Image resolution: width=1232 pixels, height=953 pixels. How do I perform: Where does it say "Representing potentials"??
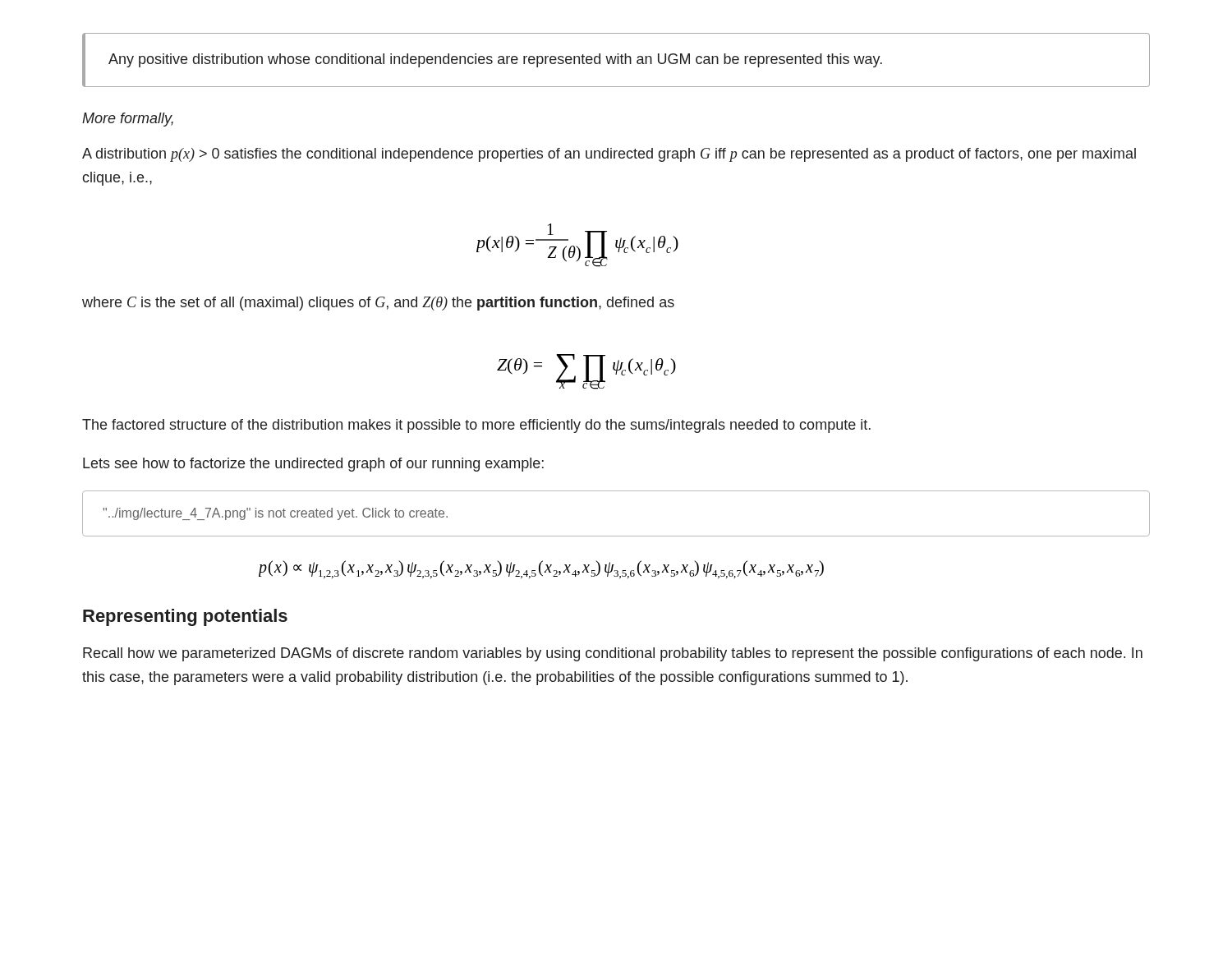tap(185, 616)
